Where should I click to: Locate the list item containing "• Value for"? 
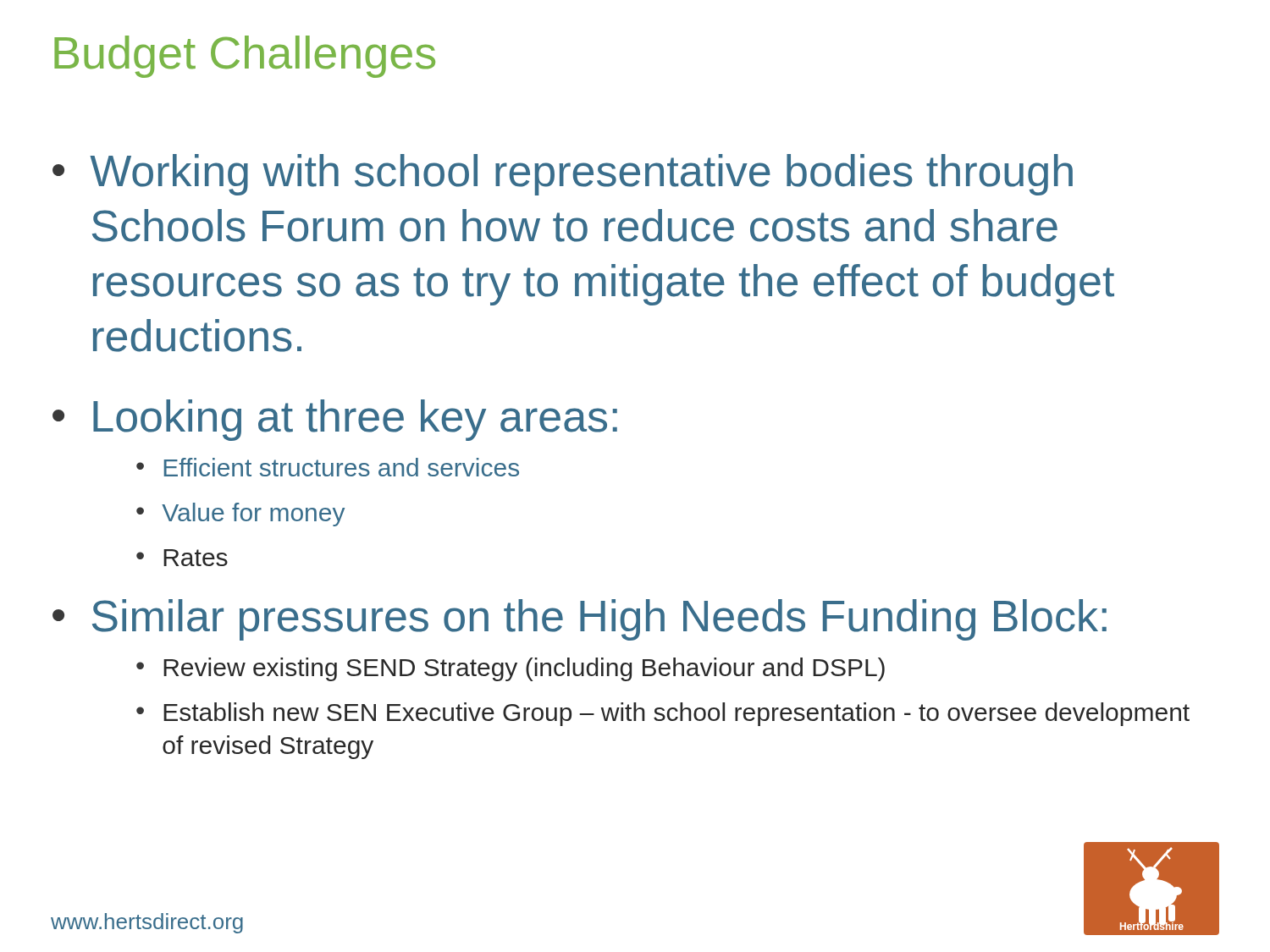240,512
